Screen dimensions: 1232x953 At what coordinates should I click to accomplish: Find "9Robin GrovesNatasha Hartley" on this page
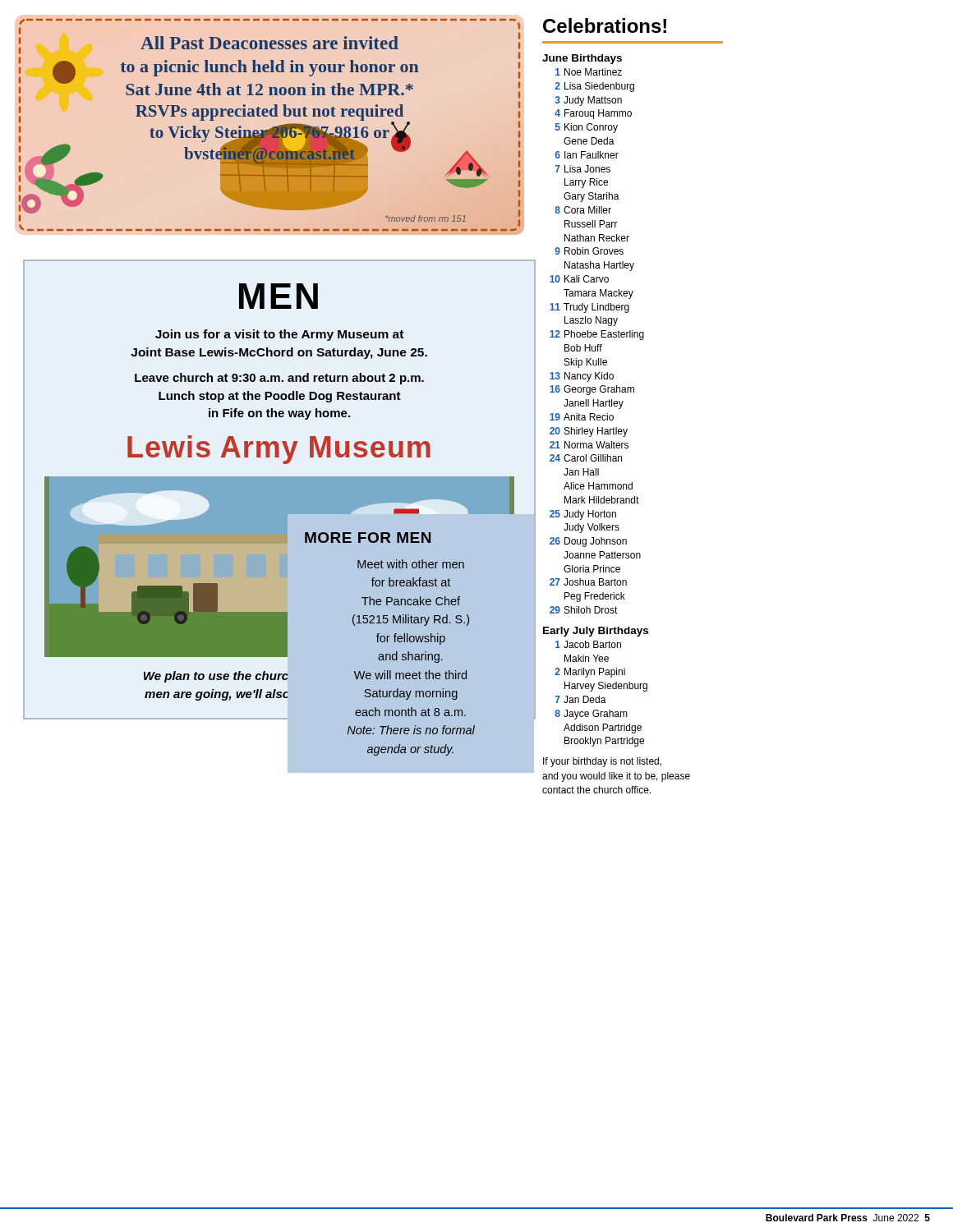point(589,251)
